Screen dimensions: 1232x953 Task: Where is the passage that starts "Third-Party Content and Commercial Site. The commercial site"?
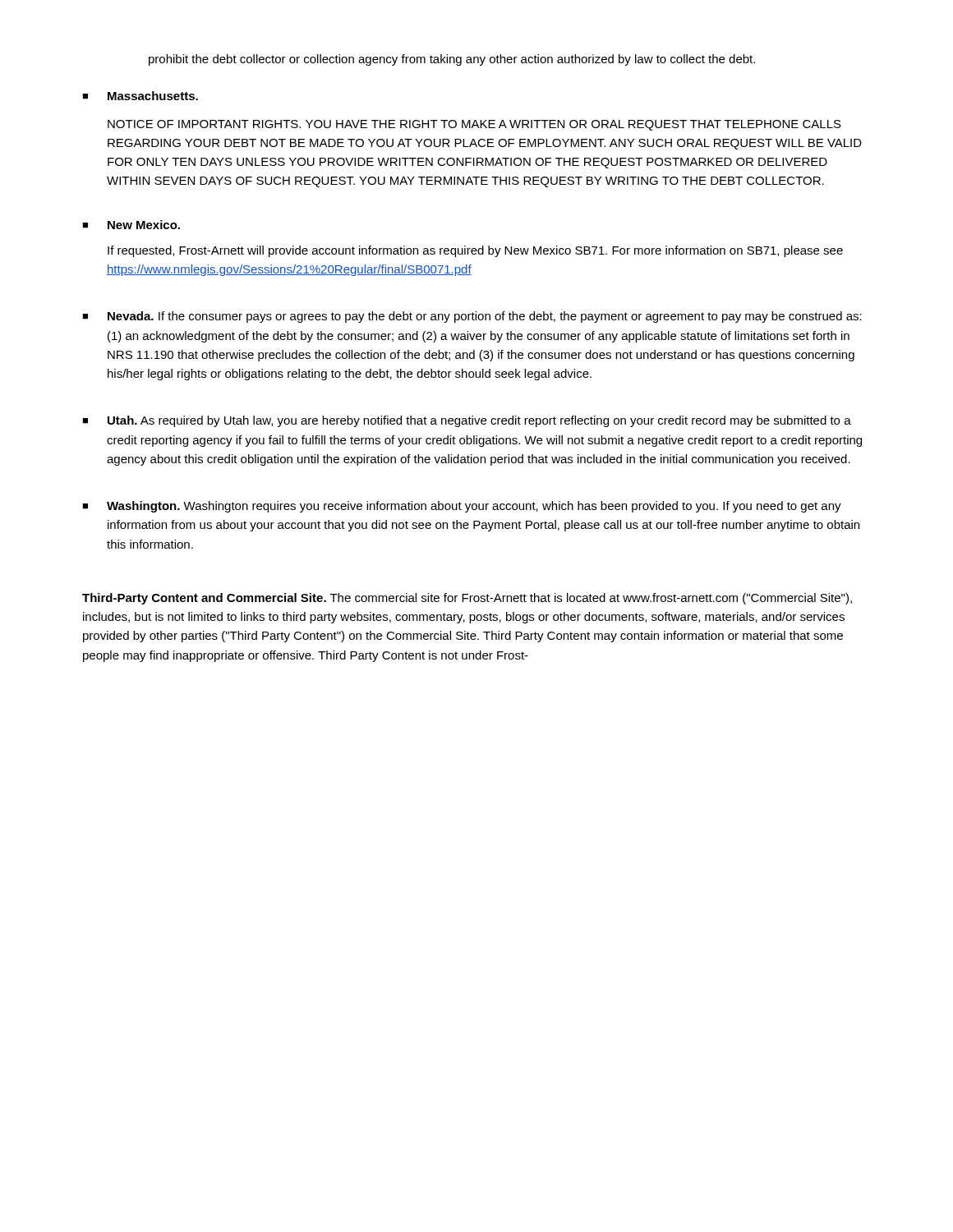pyautogui.click(x=467, y=626)
